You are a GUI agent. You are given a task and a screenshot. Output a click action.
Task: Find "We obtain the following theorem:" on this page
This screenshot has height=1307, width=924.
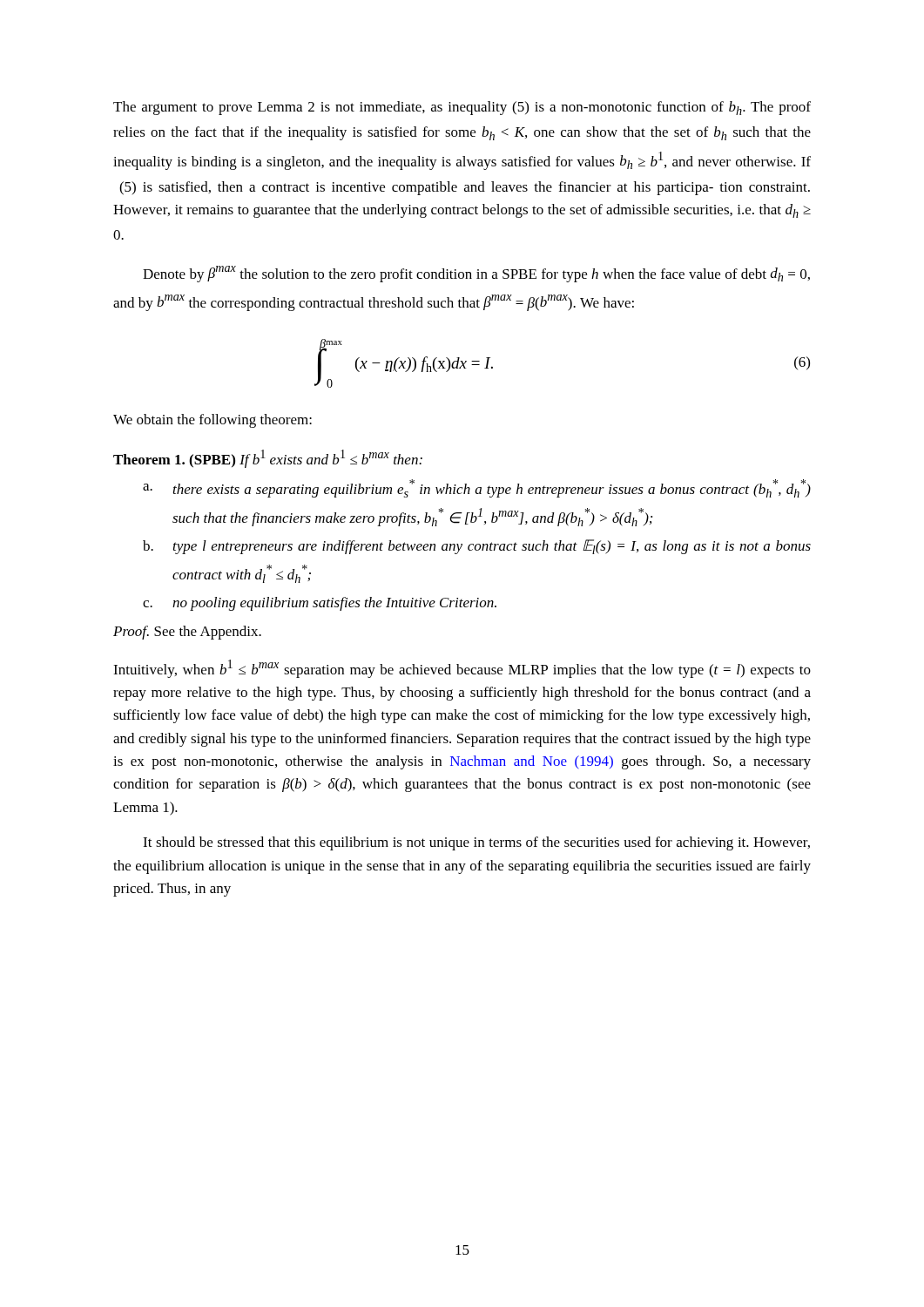tap(212, 421)
